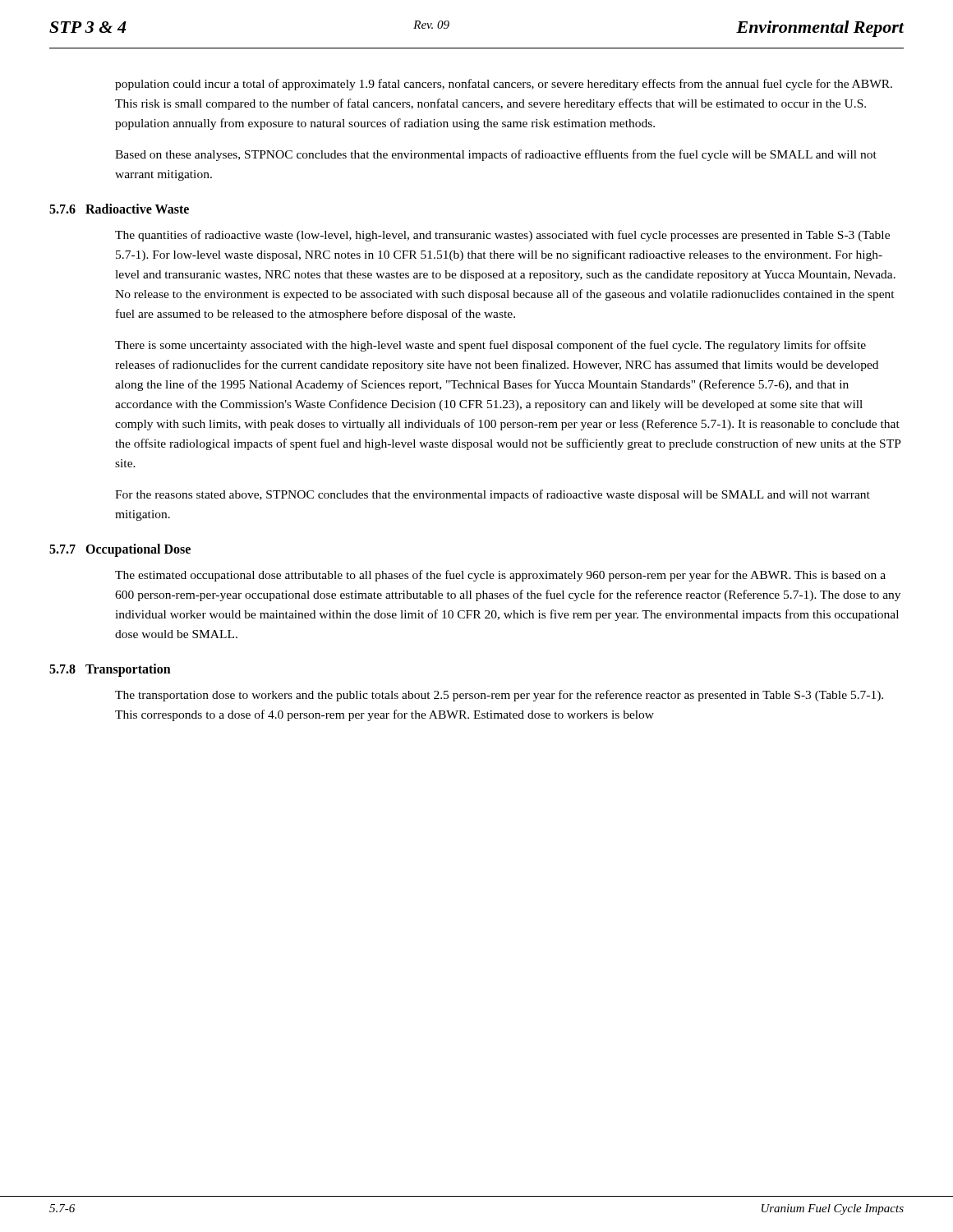Select the text block starting "There is some uncertainty associated with the high-level"
The width and height of the screenshot is (953, 1232).
point(508,404)
